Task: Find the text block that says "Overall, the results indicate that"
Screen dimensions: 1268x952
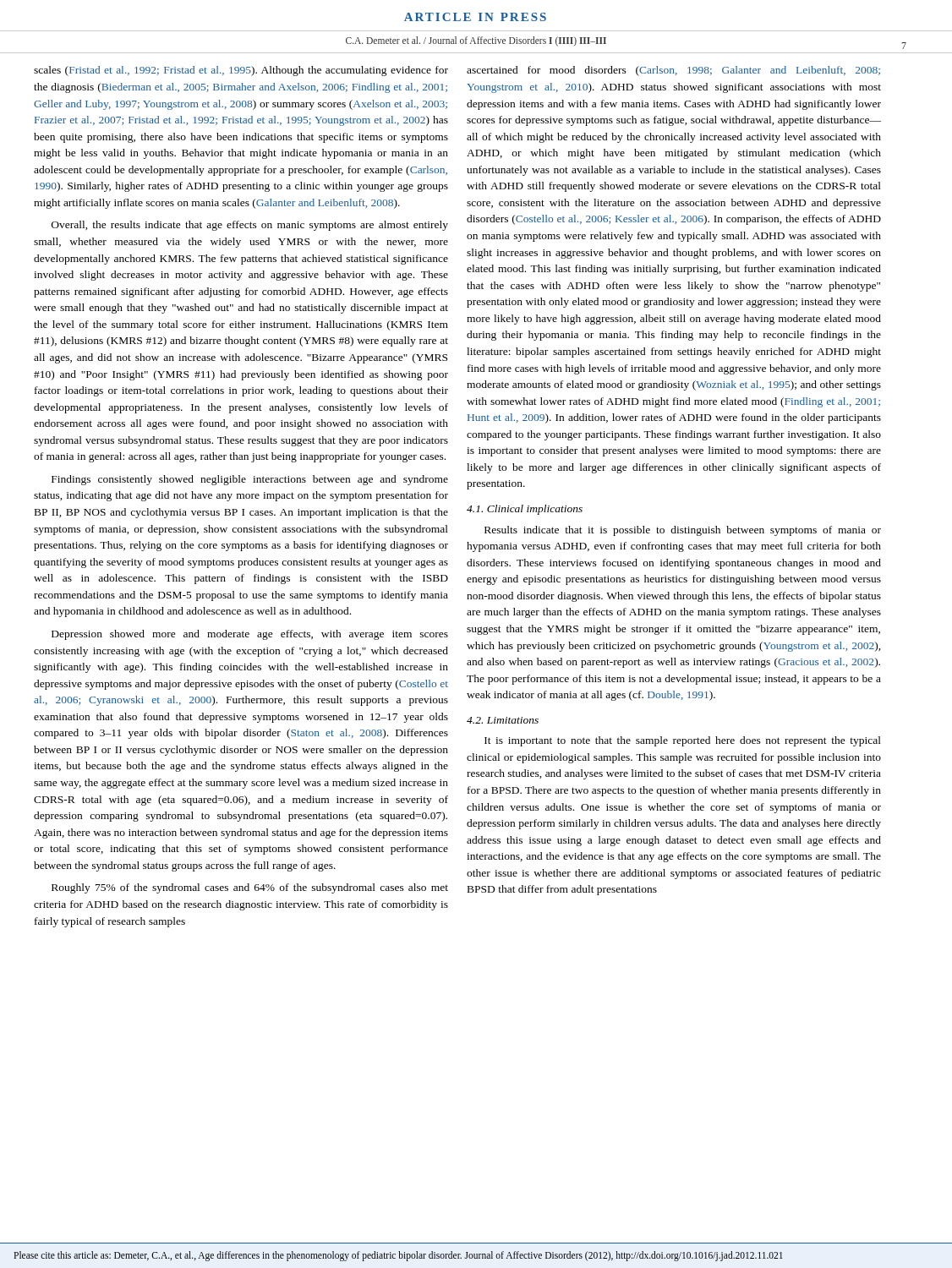Action: pyautogui.click(x=241, y=341)
